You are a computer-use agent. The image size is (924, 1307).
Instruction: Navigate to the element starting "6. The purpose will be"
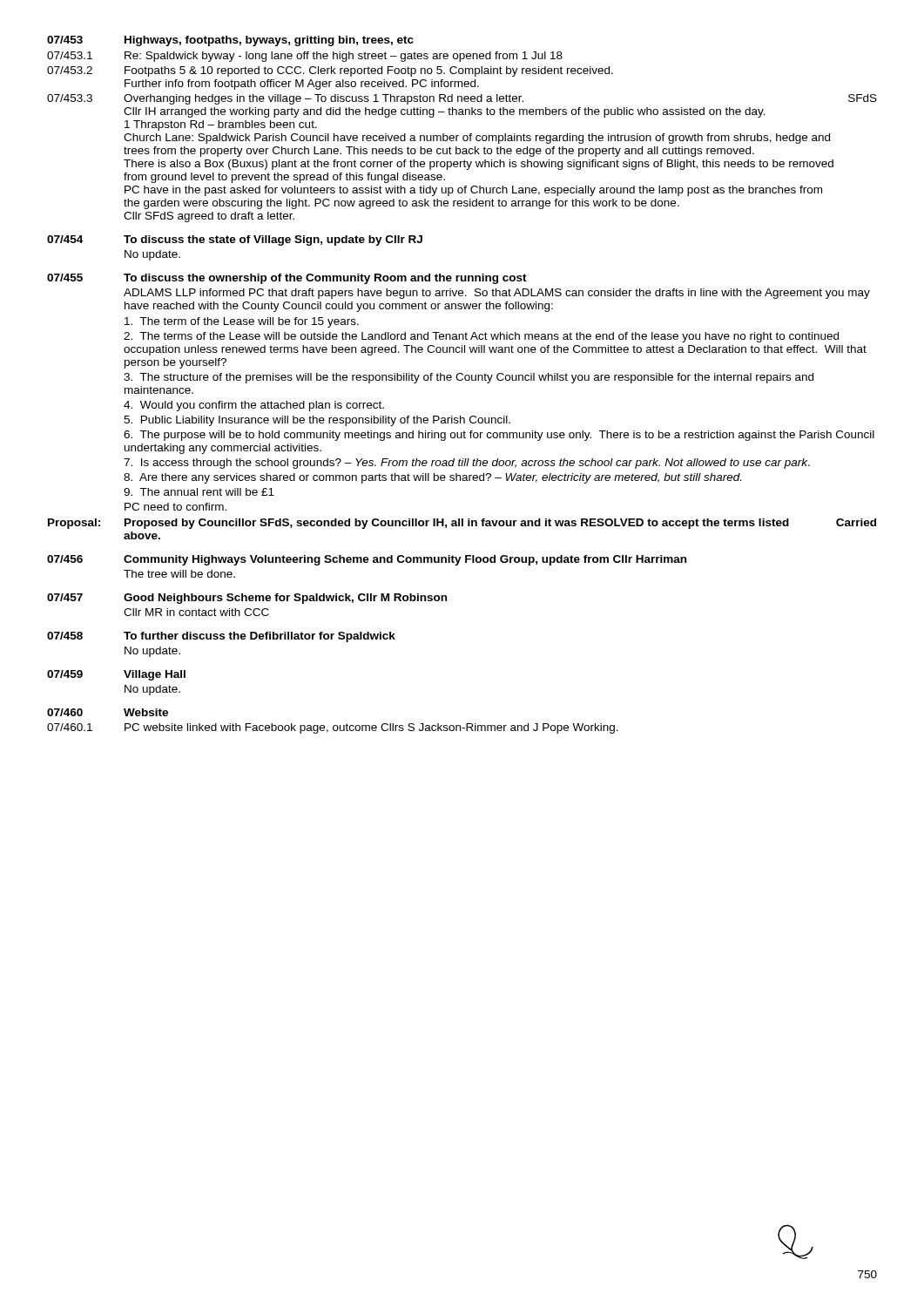coord(462,441)
